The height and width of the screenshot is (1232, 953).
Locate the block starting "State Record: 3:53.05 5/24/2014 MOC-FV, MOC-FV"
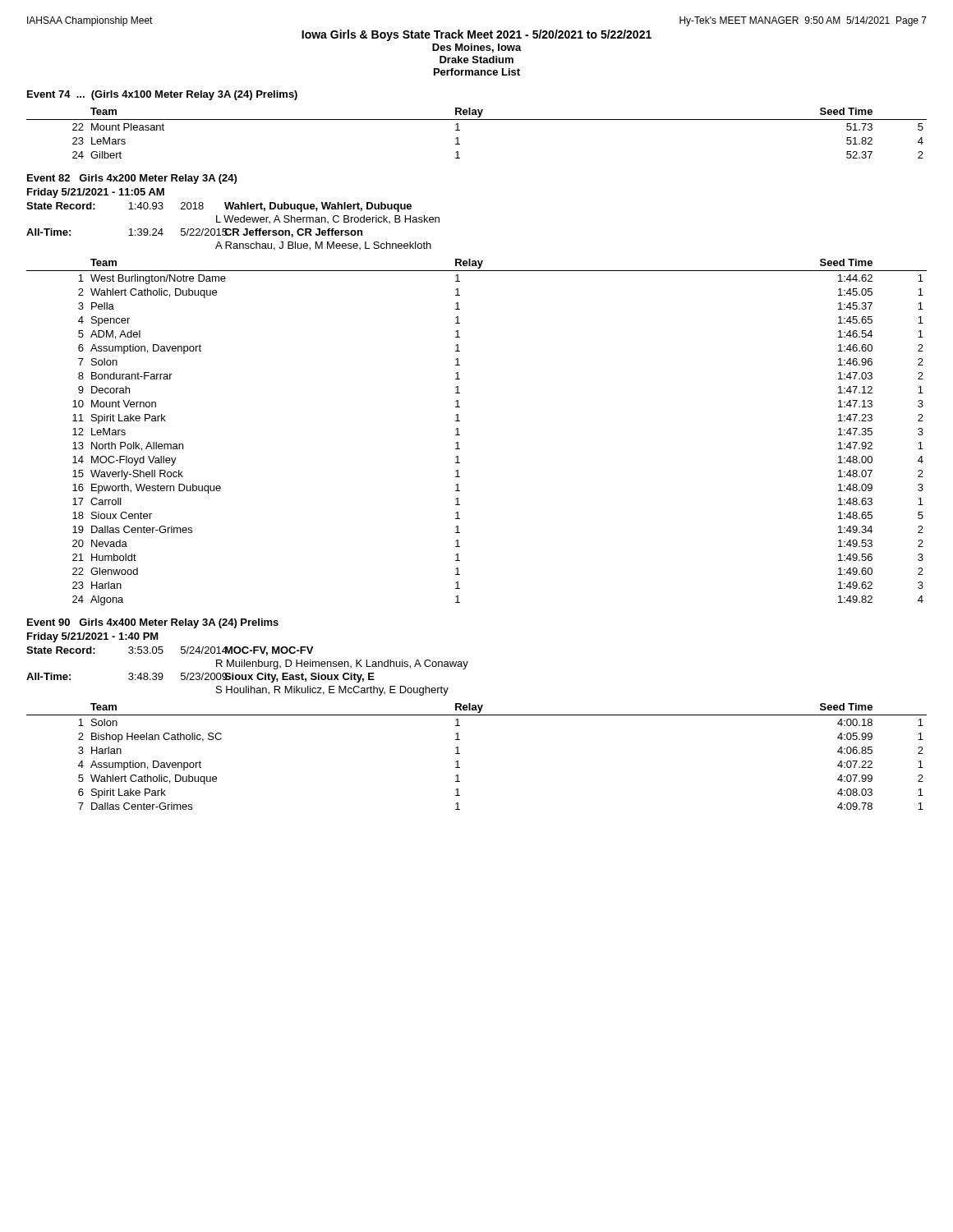pos(170,650)
